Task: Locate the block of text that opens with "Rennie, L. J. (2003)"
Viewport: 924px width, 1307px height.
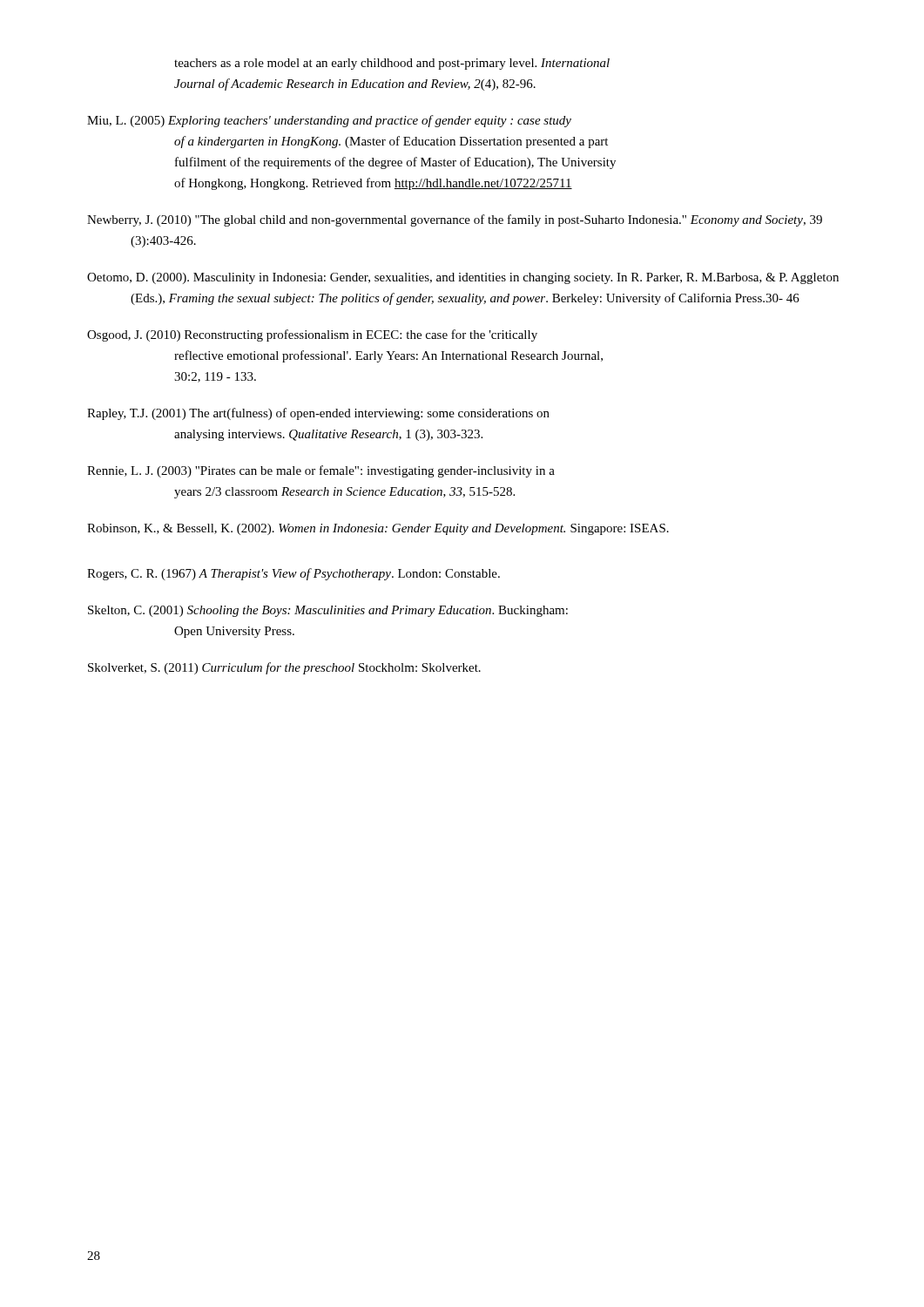Action: point(471,481)
